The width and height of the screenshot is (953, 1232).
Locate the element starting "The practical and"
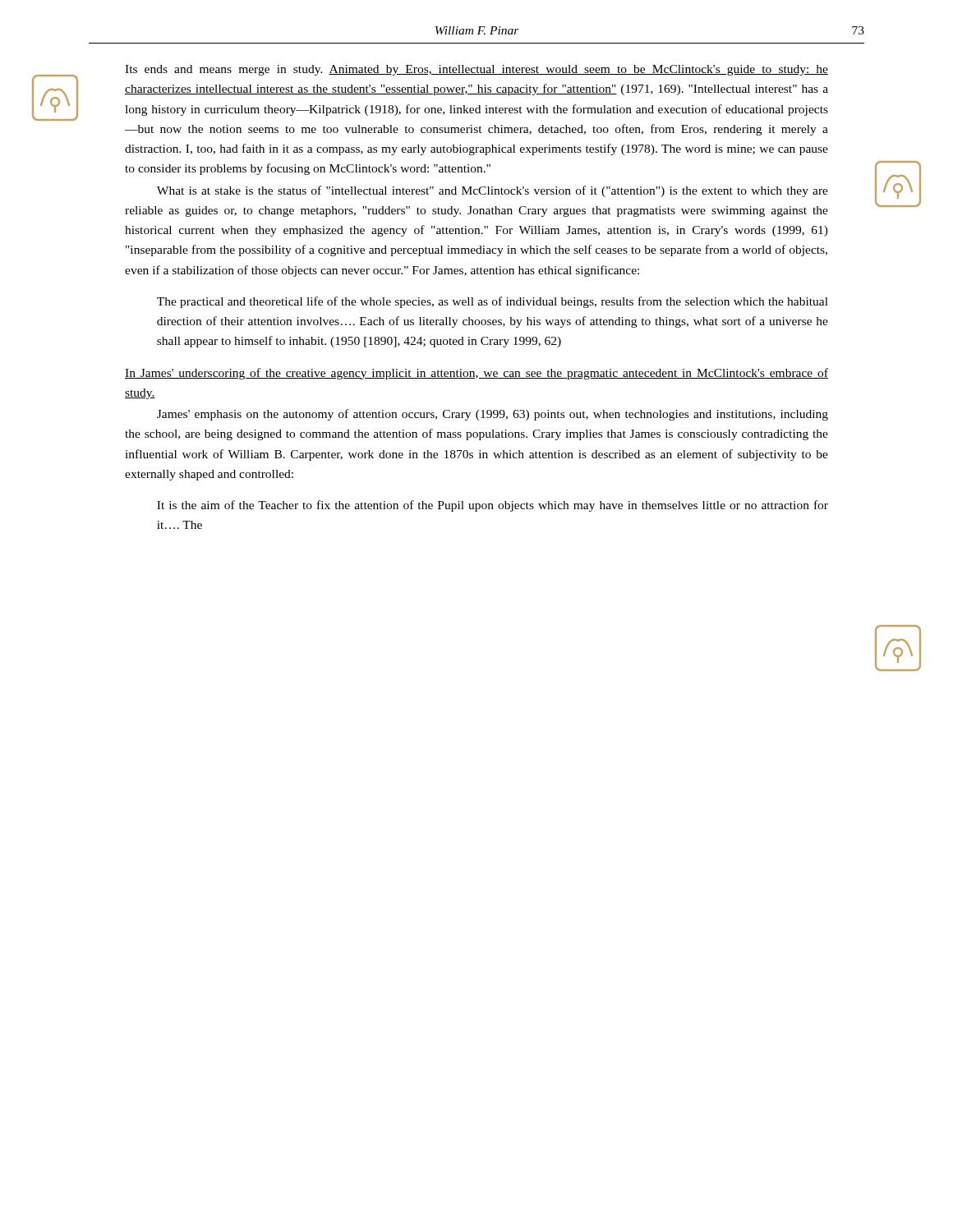492,321
